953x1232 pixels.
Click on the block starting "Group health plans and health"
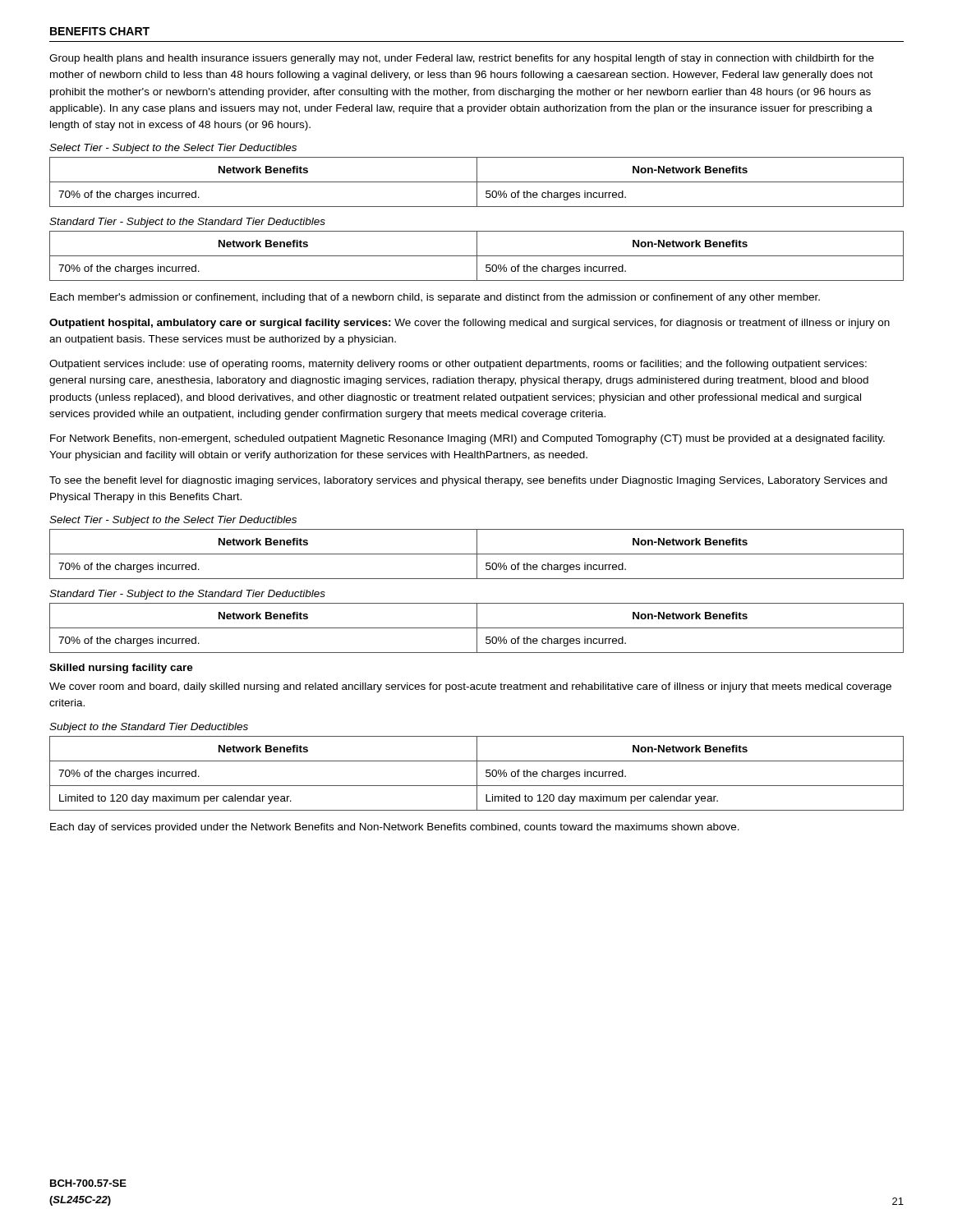(476, 92)
